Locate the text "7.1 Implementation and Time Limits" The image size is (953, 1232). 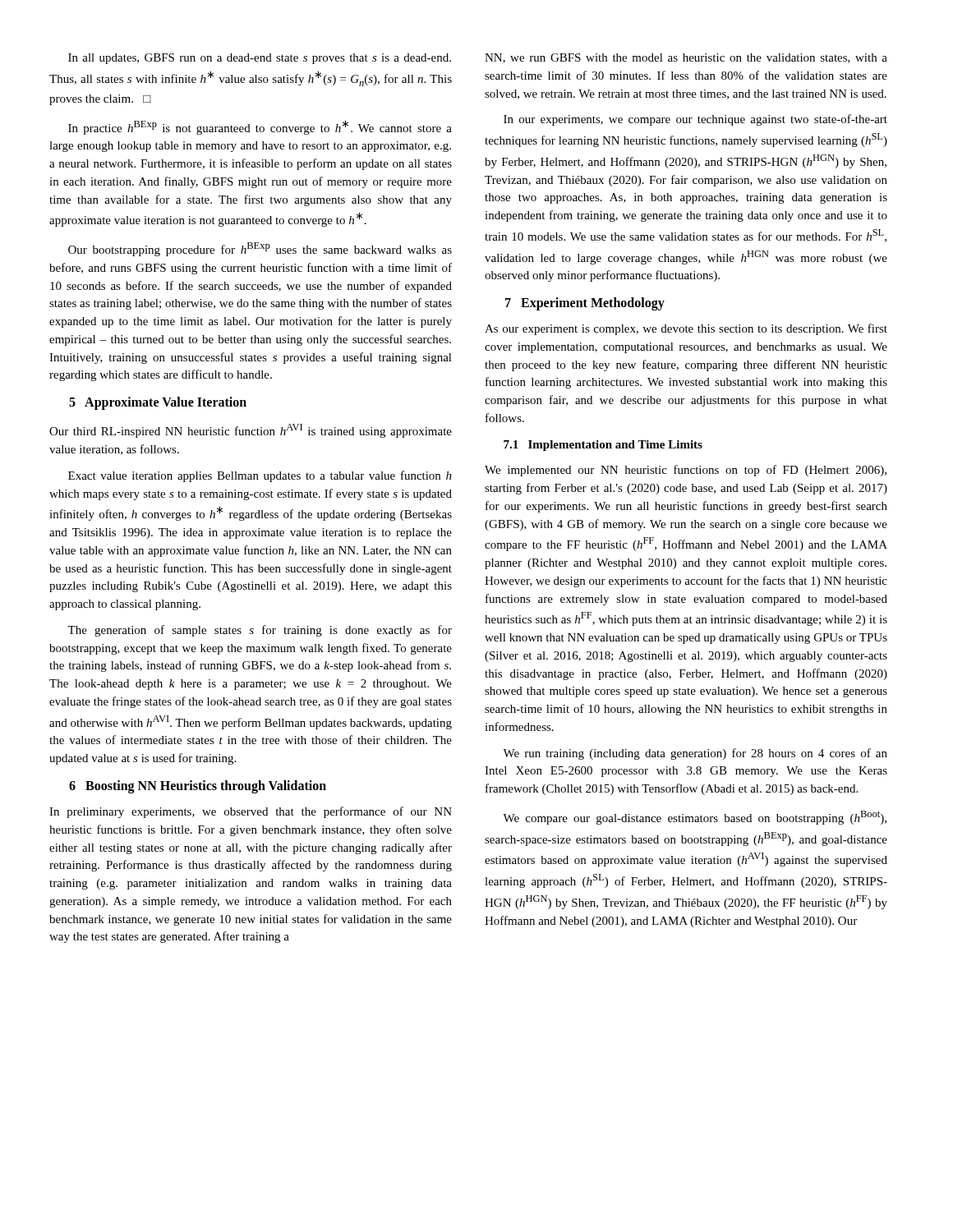686,445
